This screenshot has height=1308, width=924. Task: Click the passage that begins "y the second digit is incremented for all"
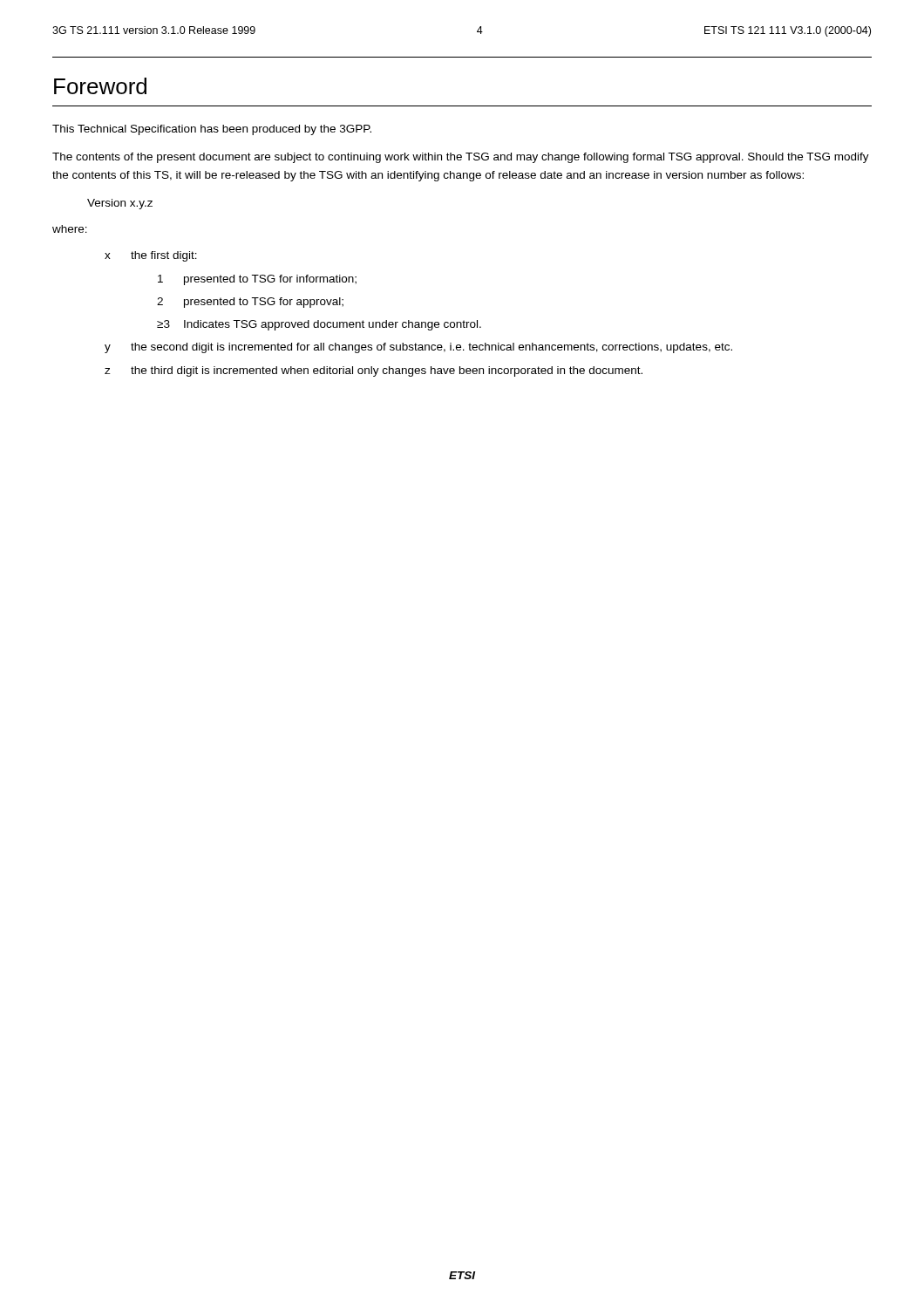[419, 347]
